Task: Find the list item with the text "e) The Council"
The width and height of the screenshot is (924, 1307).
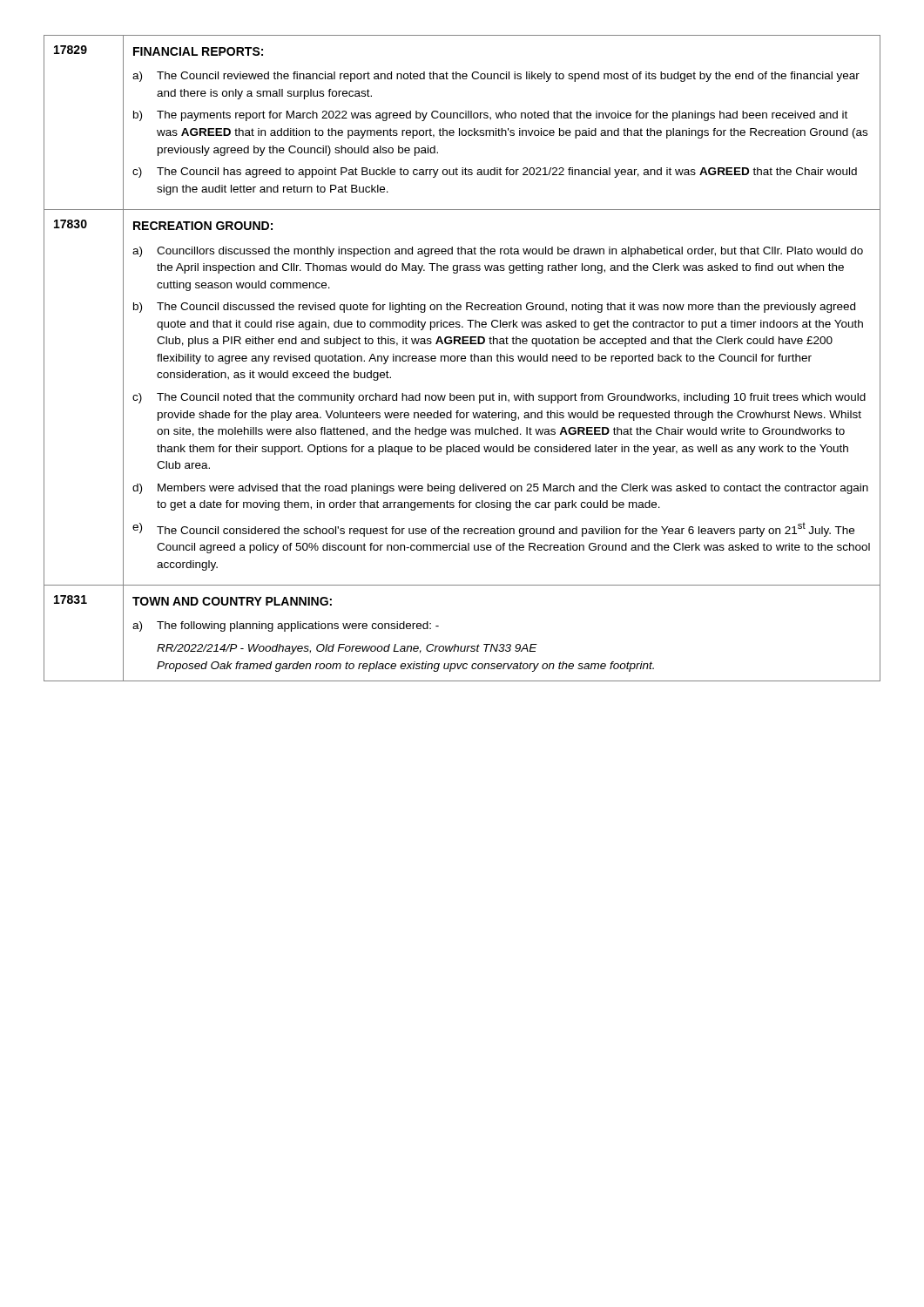Action: 502,545
